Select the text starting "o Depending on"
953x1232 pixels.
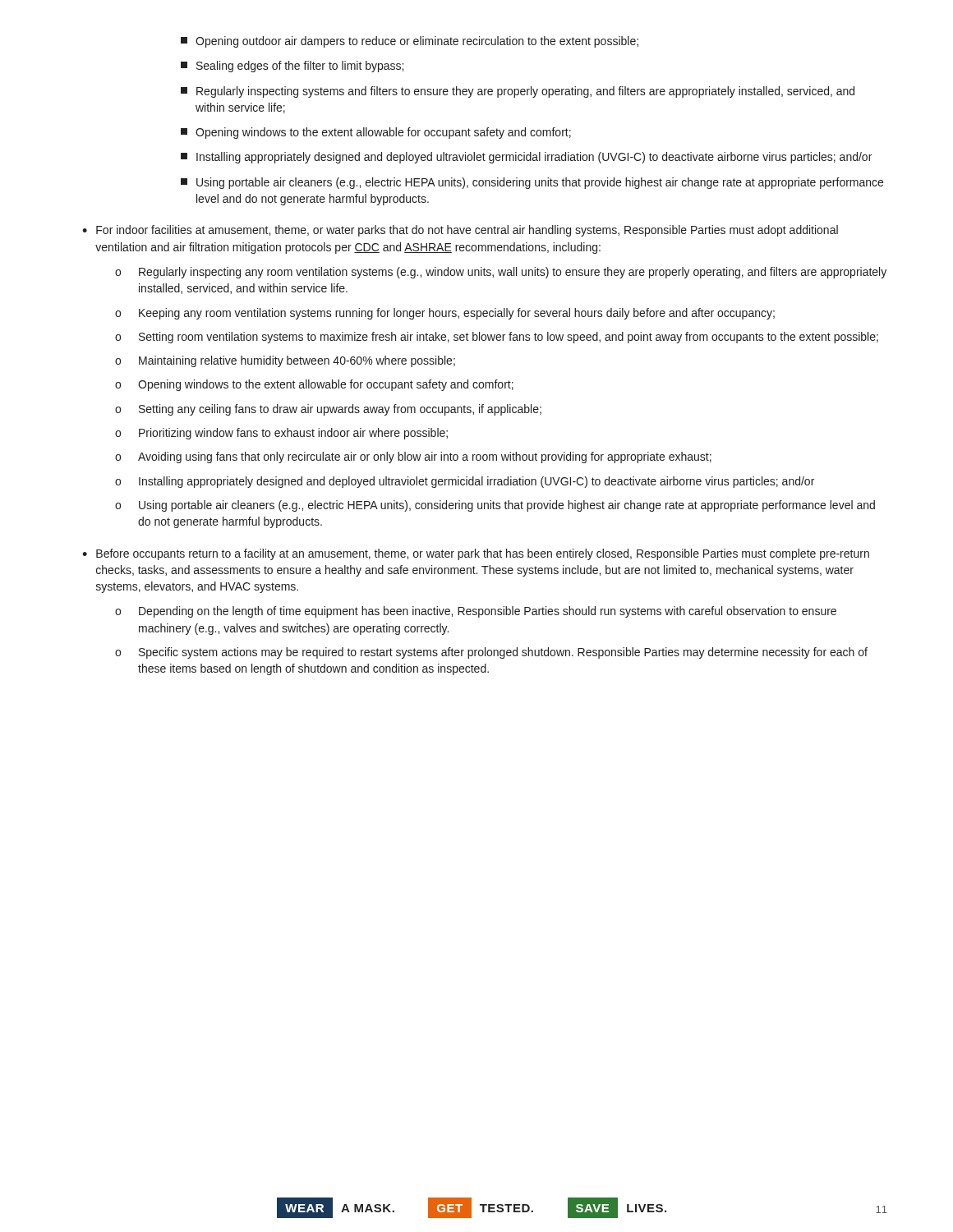(501, 620)
